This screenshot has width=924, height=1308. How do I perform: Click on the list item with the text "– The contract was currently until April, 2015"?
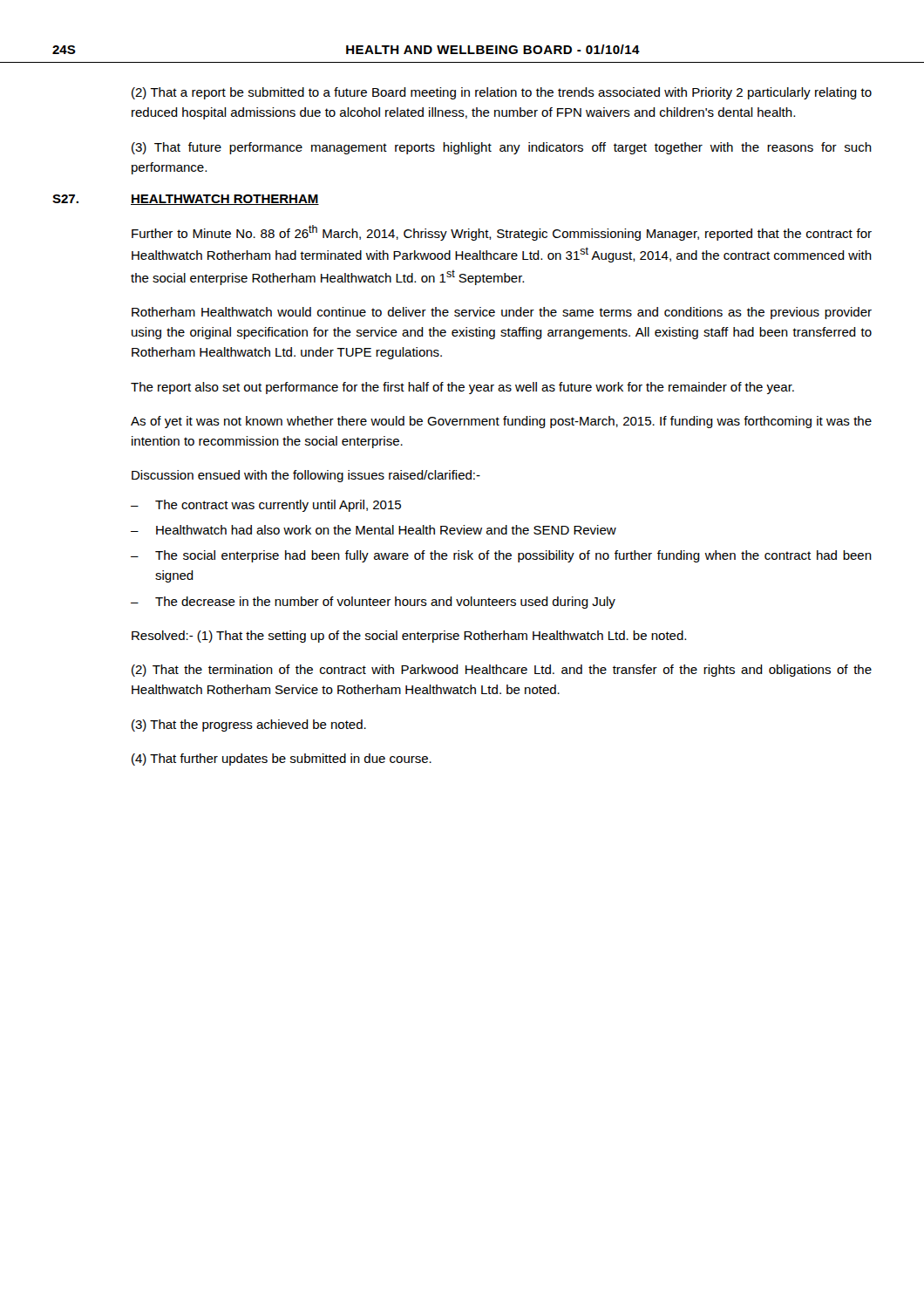click(x=266, y=506)
